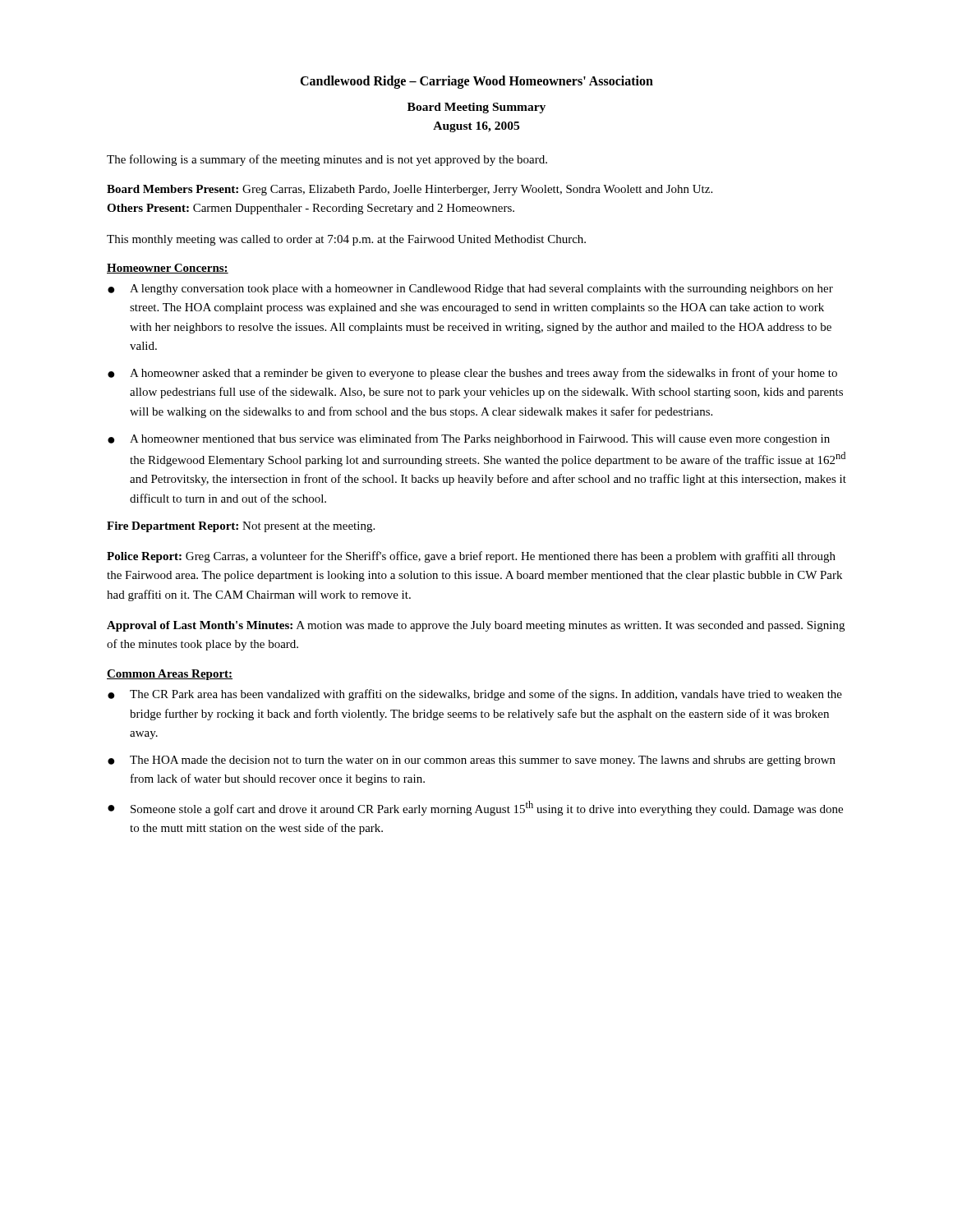Locate the passage starting "Police Report: Greg Carras, a volunteer"

pos(475,575)
